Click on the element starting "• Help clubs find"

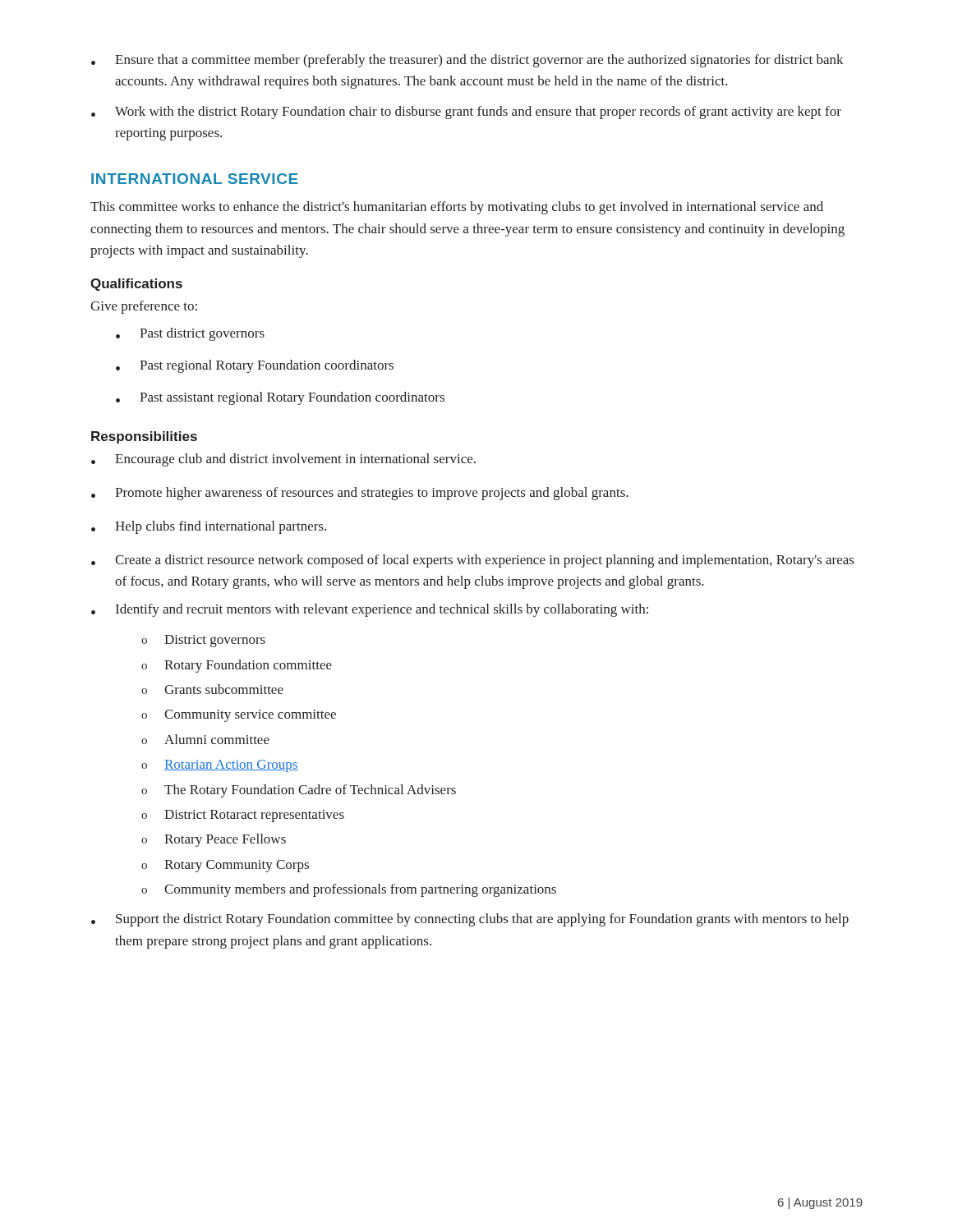(x=209, y=529)
